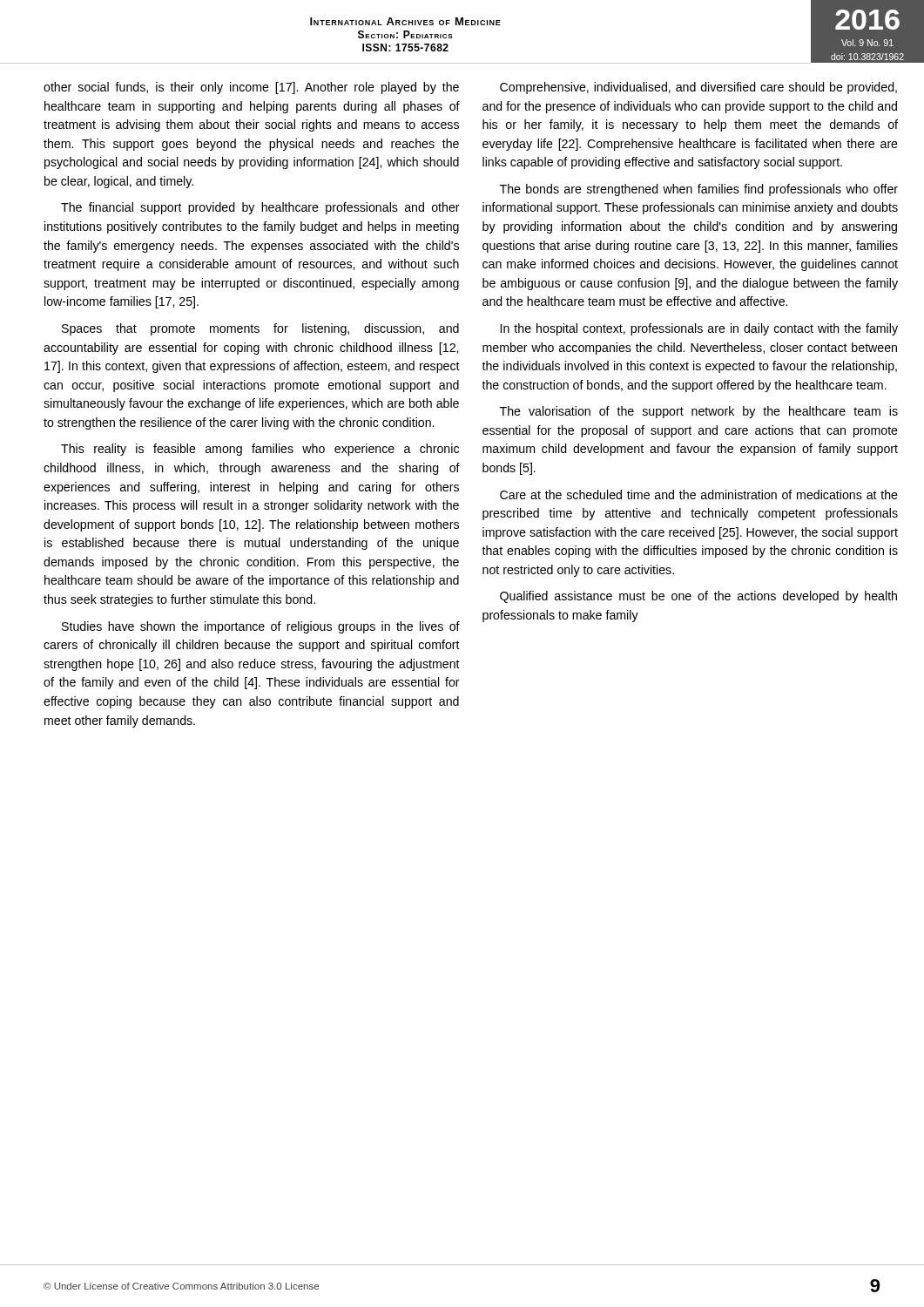Where is the passage that starts "other social funds, is their only income [17]."?
924x1307 pixels.
(250, 88)
